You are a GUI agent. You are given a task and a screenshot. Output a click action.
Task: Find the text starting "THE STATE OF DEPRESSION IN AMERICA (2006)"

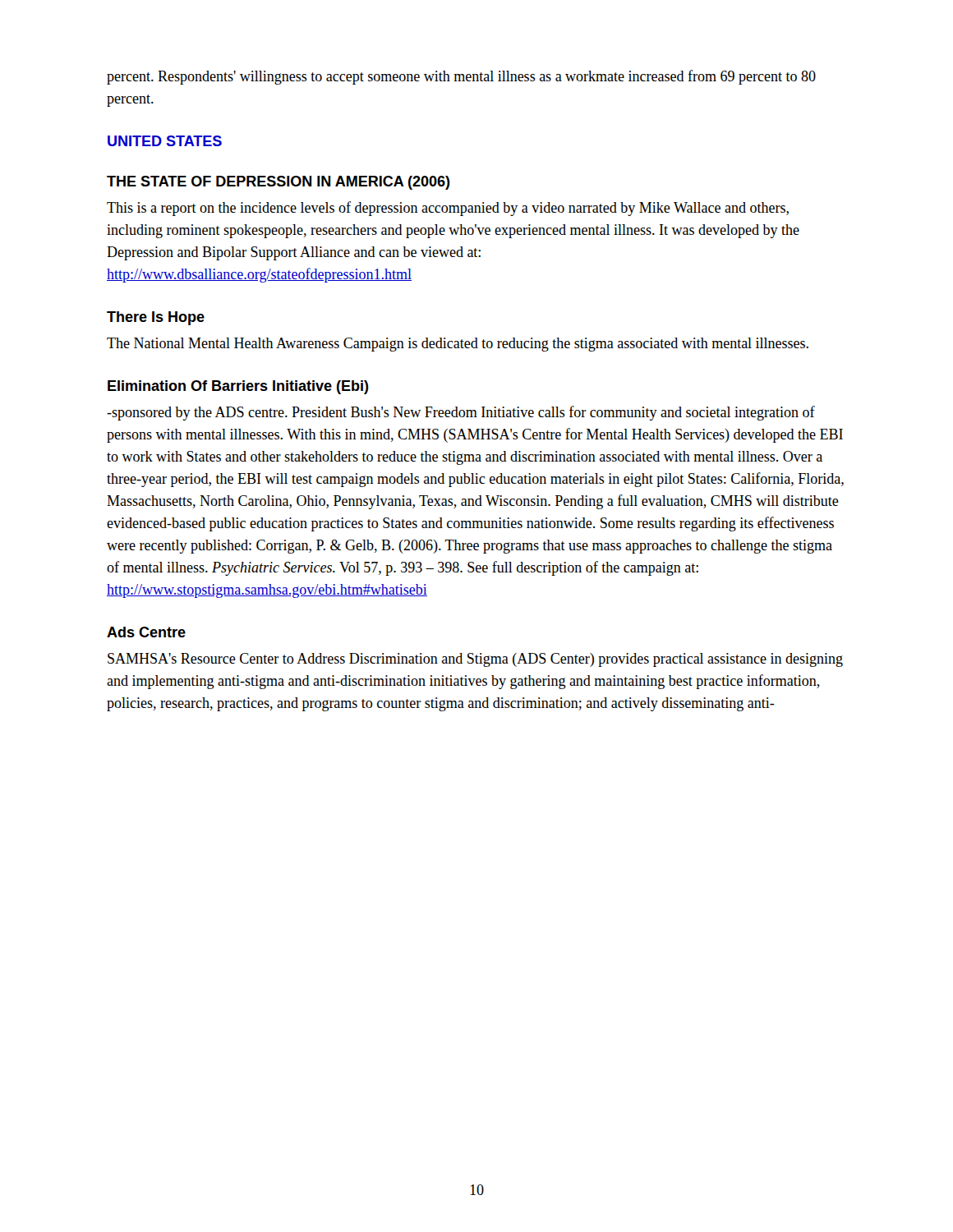pyautogui.click(x=279, y=182)
